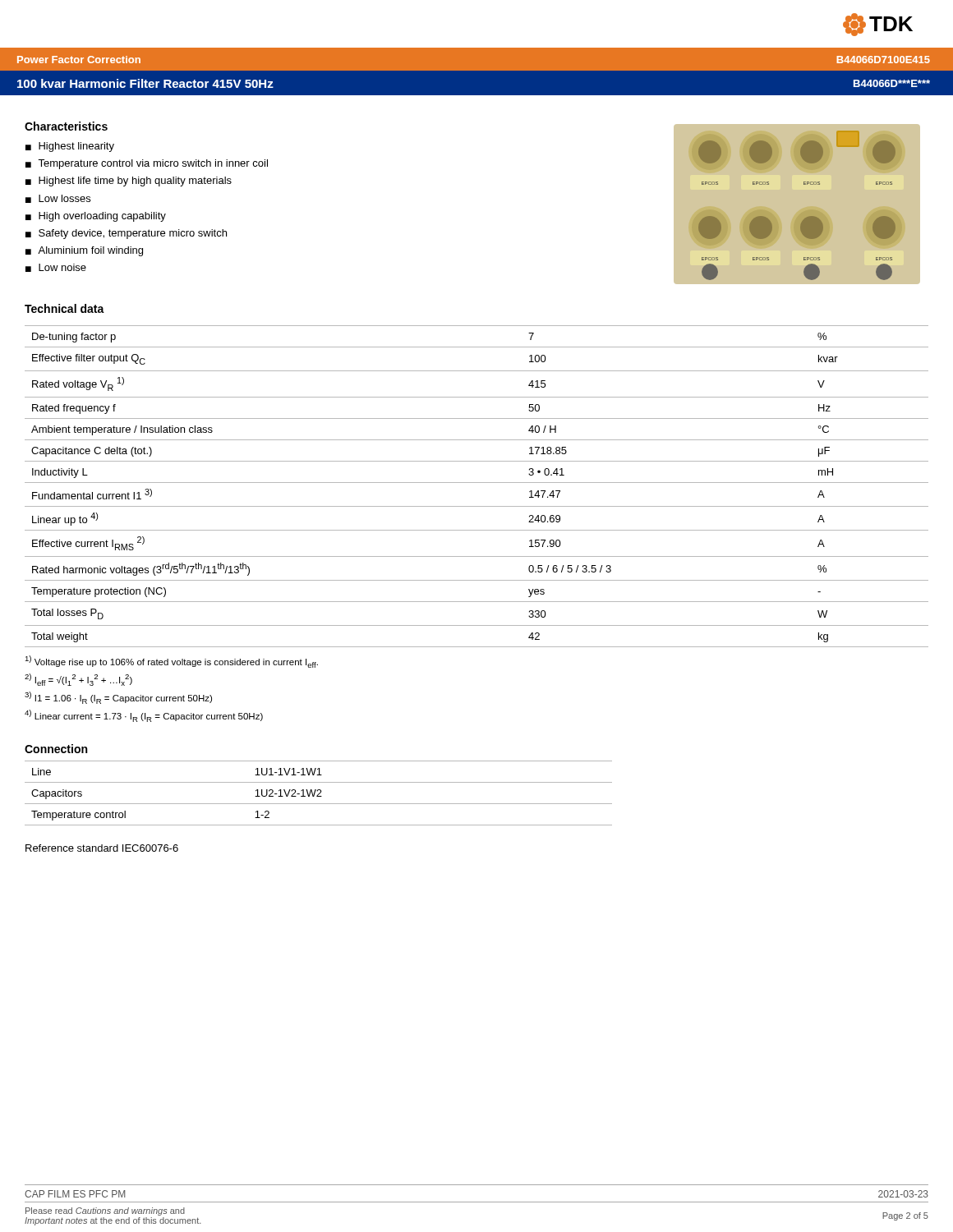The height and width of the screenshot is (1232, 953).
Task: Find the text block starting "3) I1 ="
Action: 119,698
